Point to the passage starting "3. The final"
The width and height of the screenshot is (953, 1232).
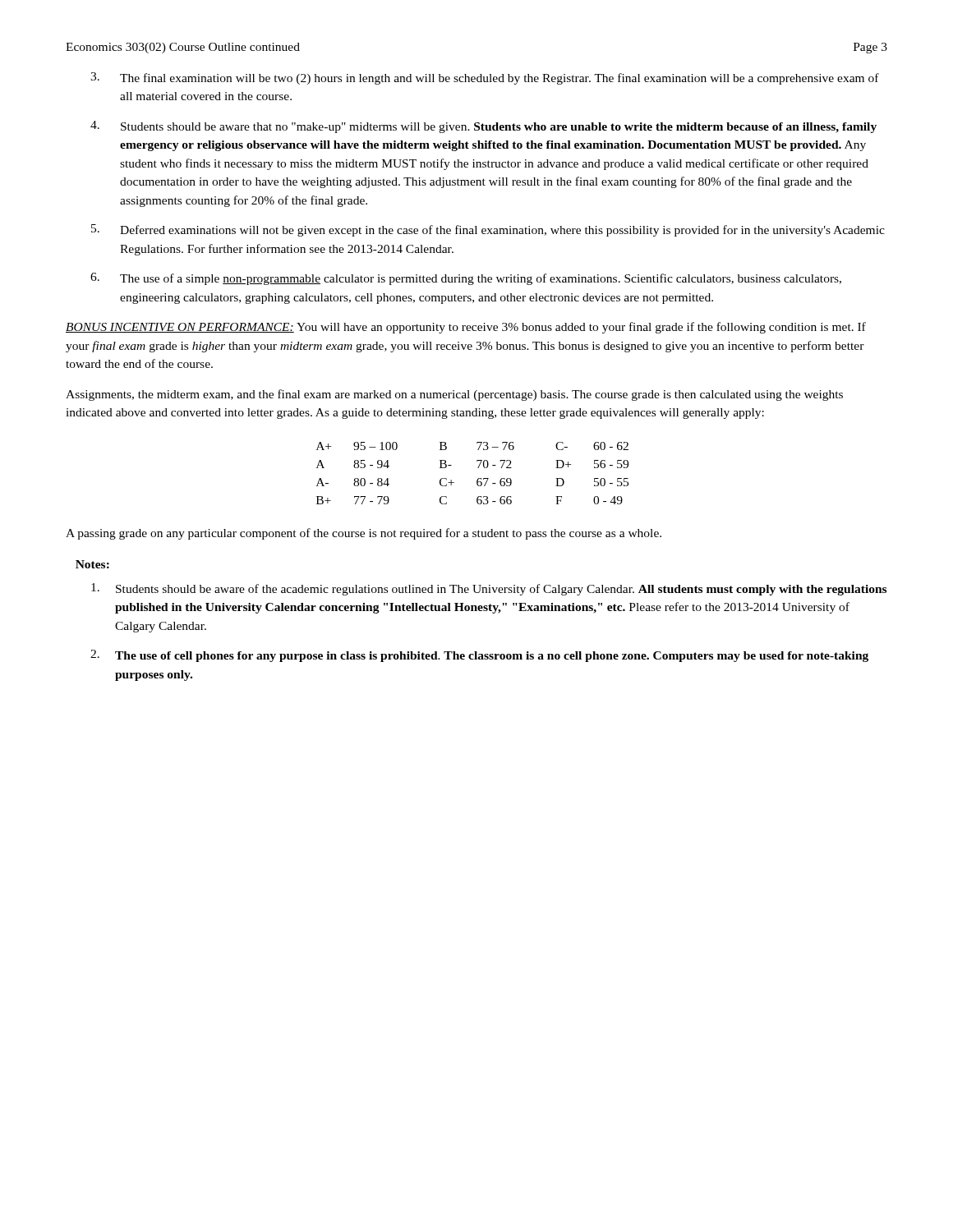tap(489, 87)
